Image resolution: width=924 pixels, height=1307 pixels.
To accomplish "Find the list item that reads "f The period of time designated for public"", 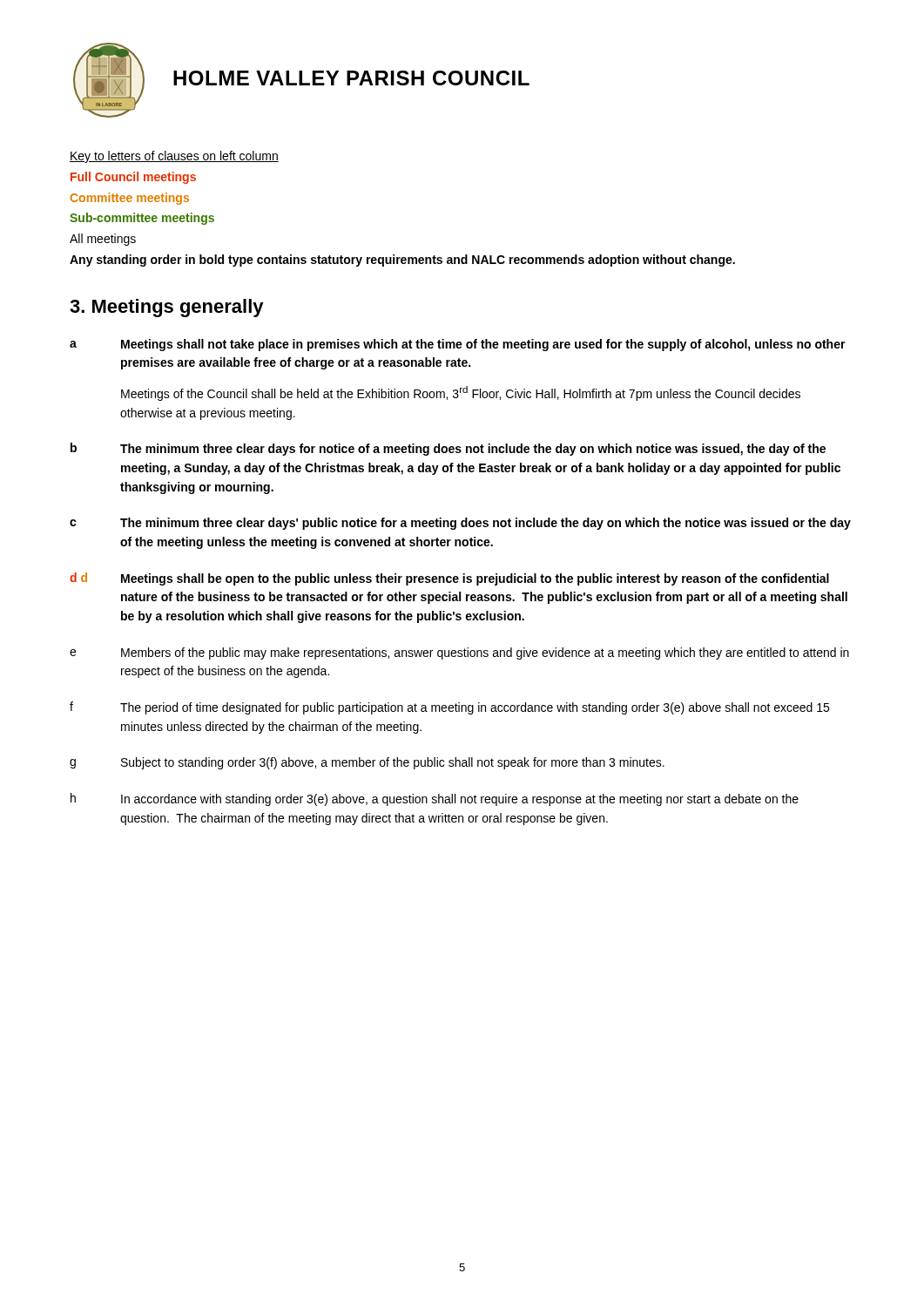I will 462,718.
